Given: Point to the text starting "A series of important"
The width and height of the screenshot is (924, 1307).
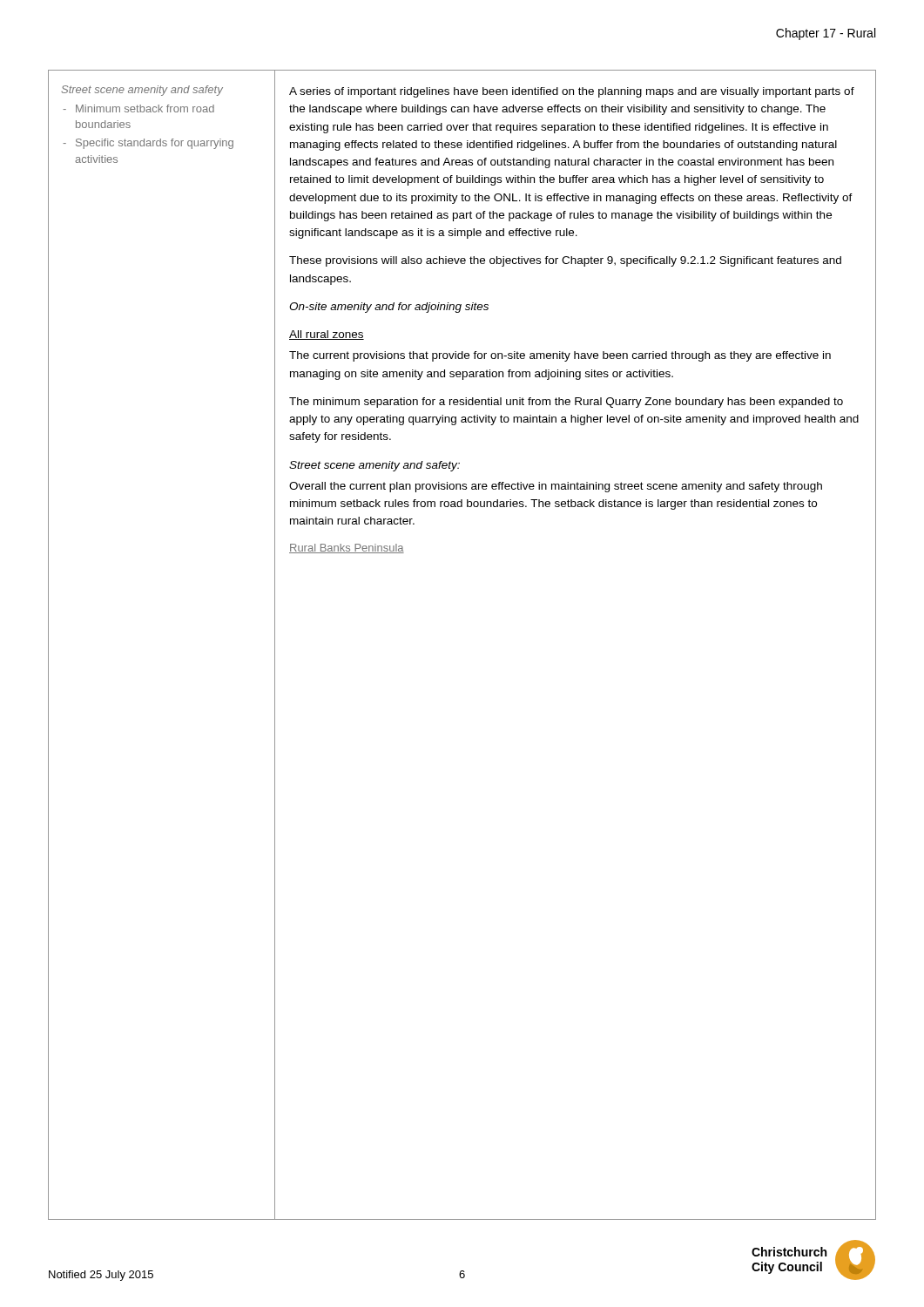Looking at the screenshot, I should click(x=575, y=162).
